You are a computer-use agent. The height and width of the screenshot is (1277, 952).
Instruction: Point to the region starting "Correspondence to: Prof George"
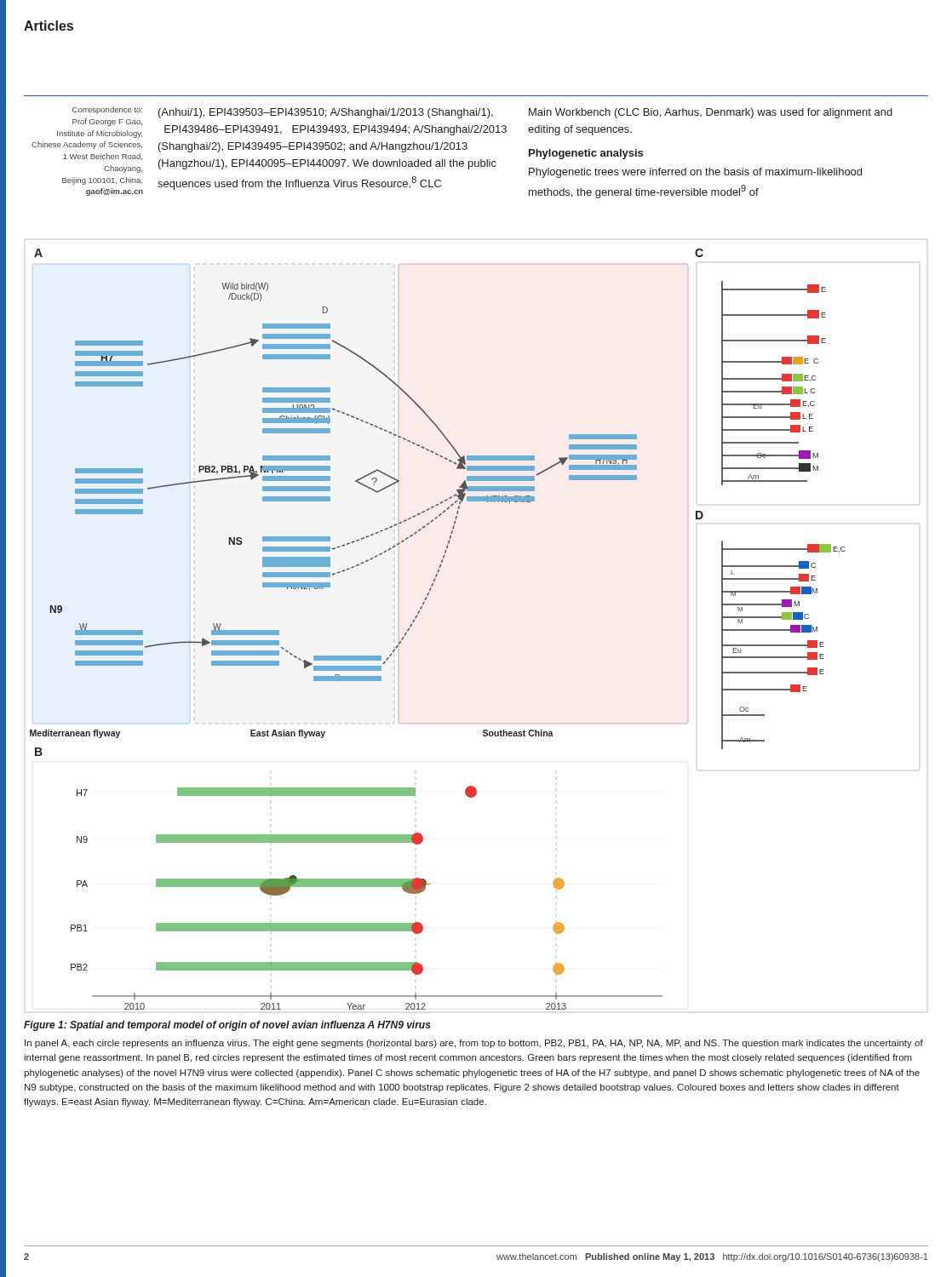pyautogui.click(x=87, y=150)
